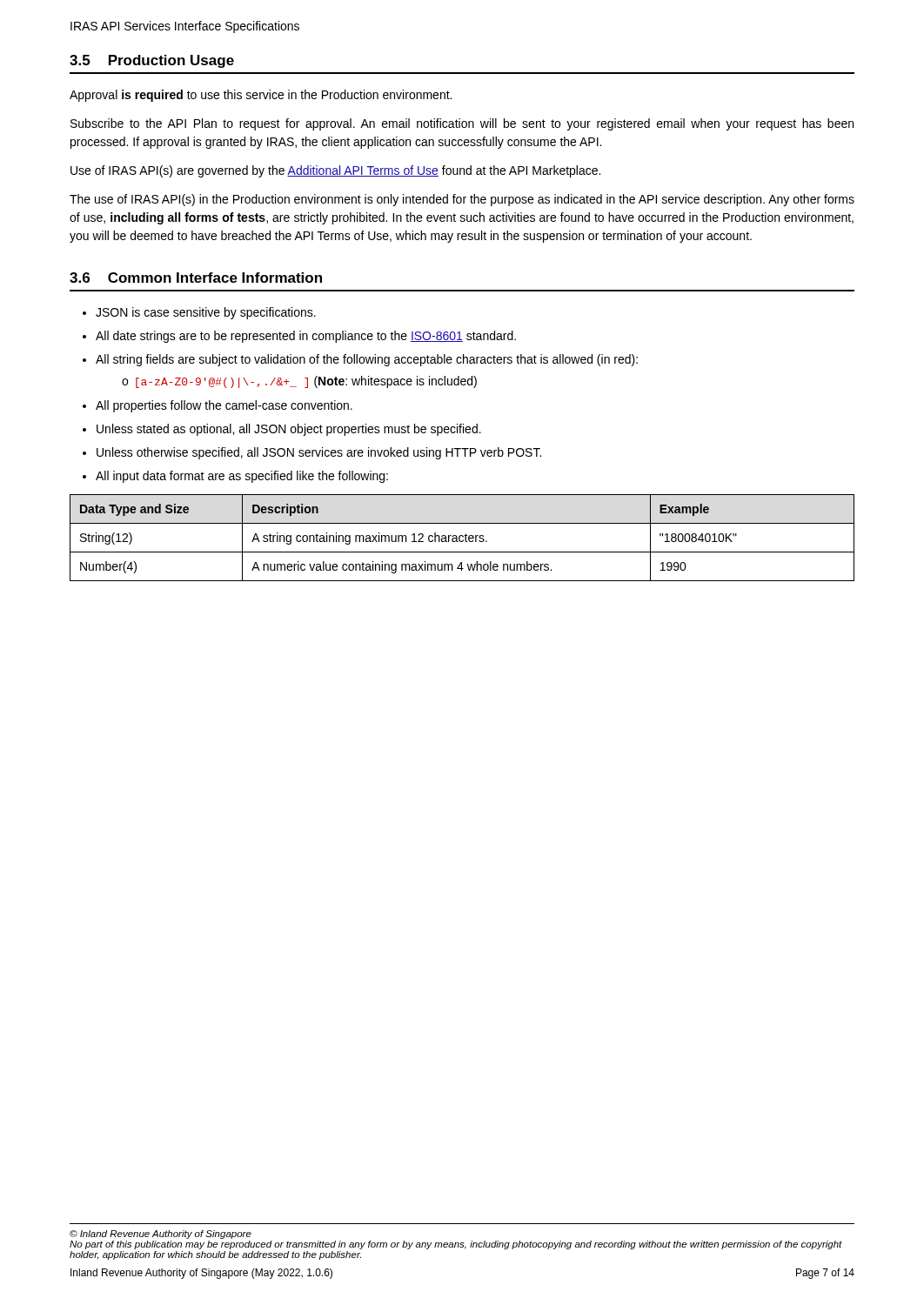Navigate to the element starting "All input data format are as"
924x1305 pixels.
point(242,475)
